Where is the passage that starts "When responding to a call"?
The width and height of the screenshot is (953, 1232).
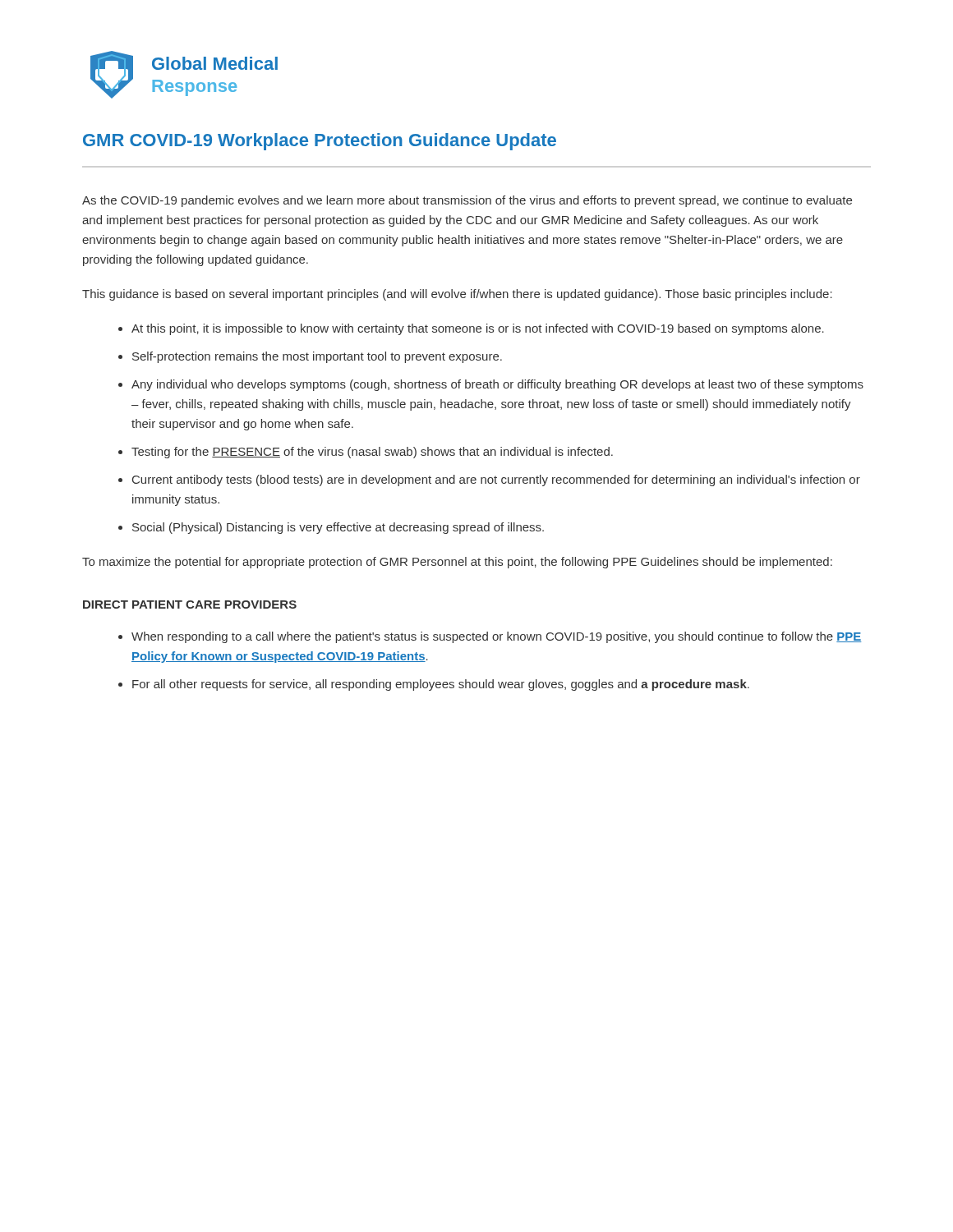pos(496,646)
